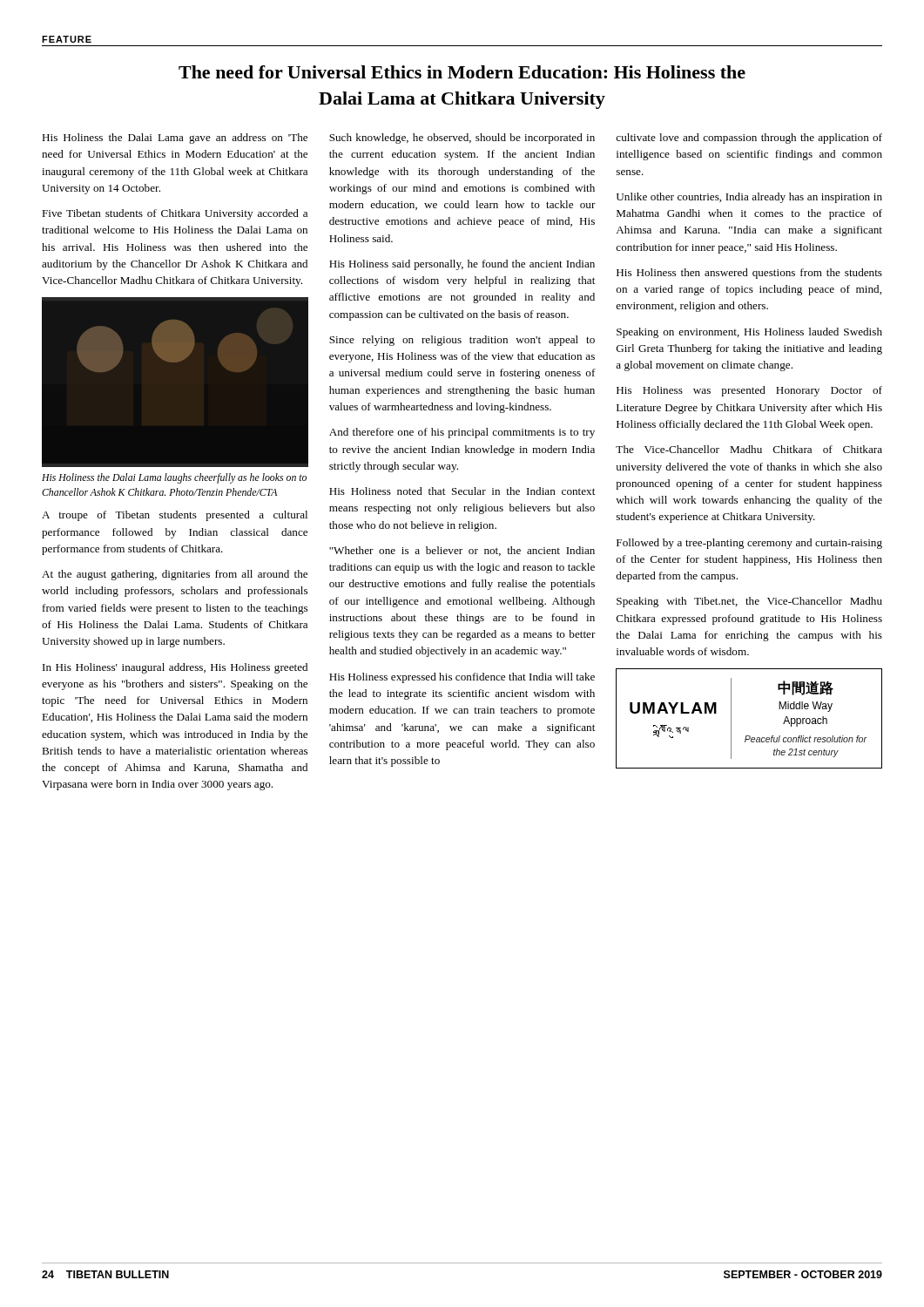Select the caption containing "His Holiness the Dalai Lama"
Viewport: 924px width, 1307px height.
pyautogui.click(x=174, y=485)
